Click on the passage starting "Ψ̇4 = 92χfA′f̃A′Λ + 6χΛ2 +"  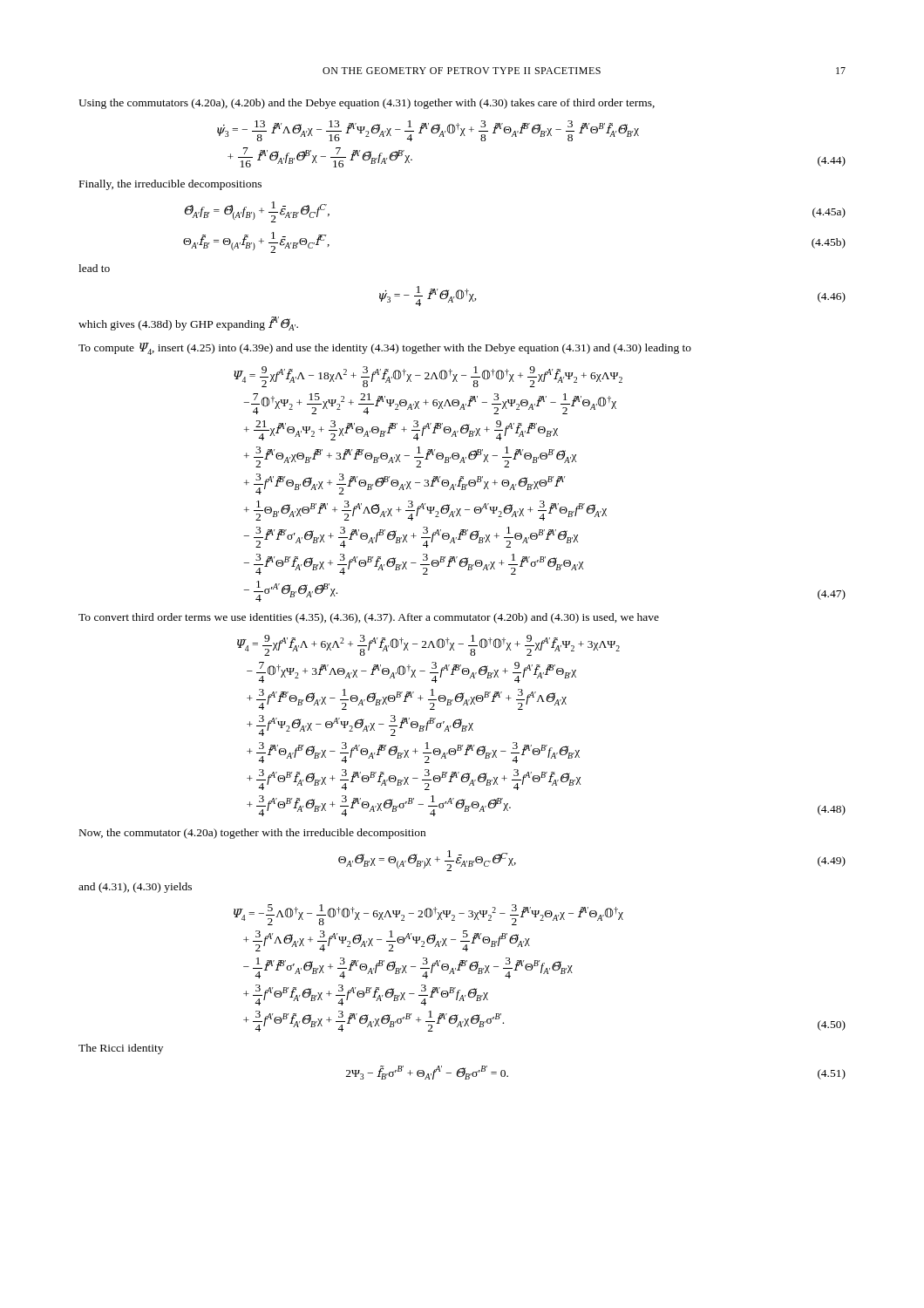[462, 726]
